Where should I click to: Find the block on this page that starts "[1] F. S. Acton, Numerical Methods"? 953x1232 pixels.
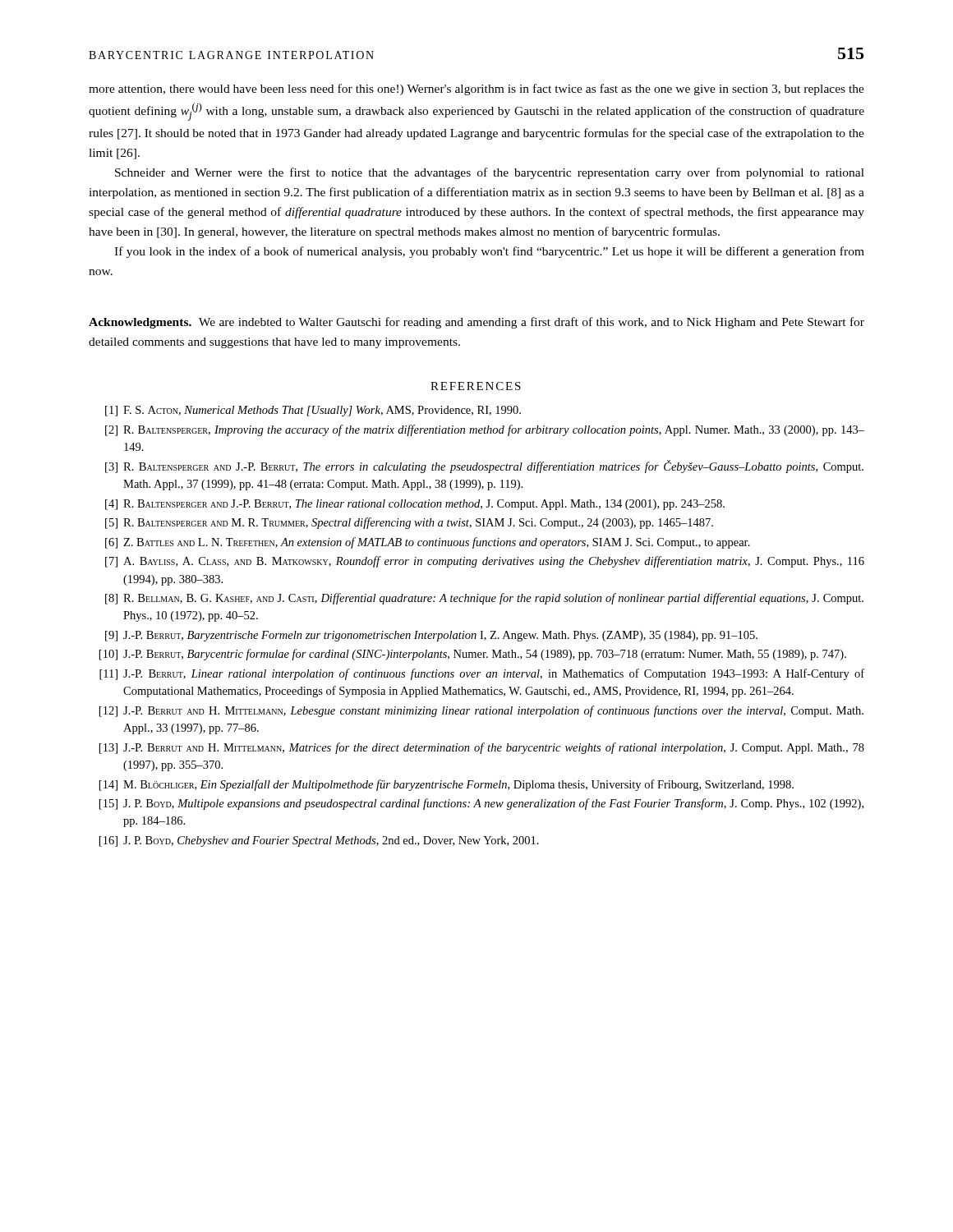pyautogui.click(x=476, y=411)
